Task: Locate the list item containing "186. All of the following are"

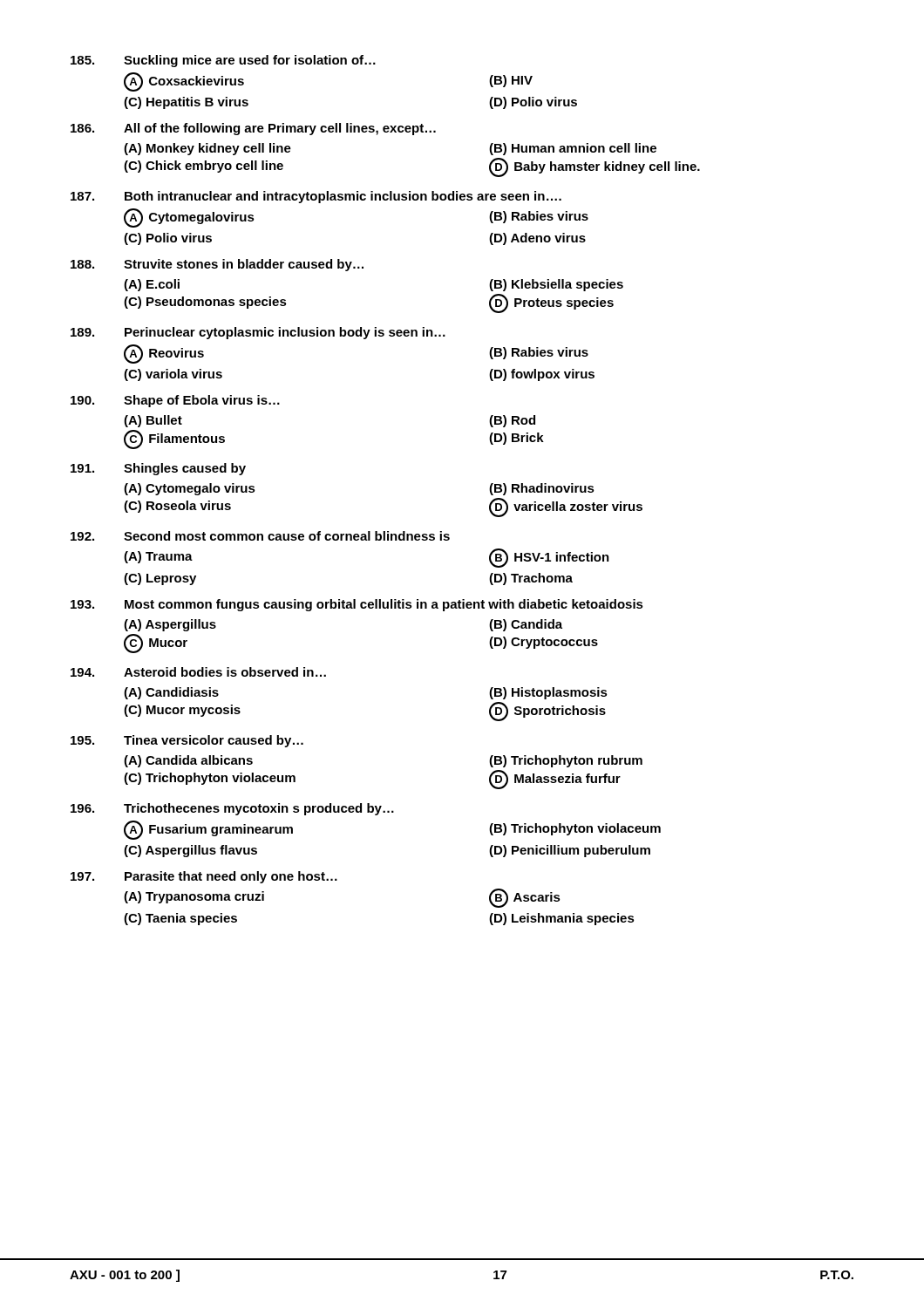Action: click(253, 129)
